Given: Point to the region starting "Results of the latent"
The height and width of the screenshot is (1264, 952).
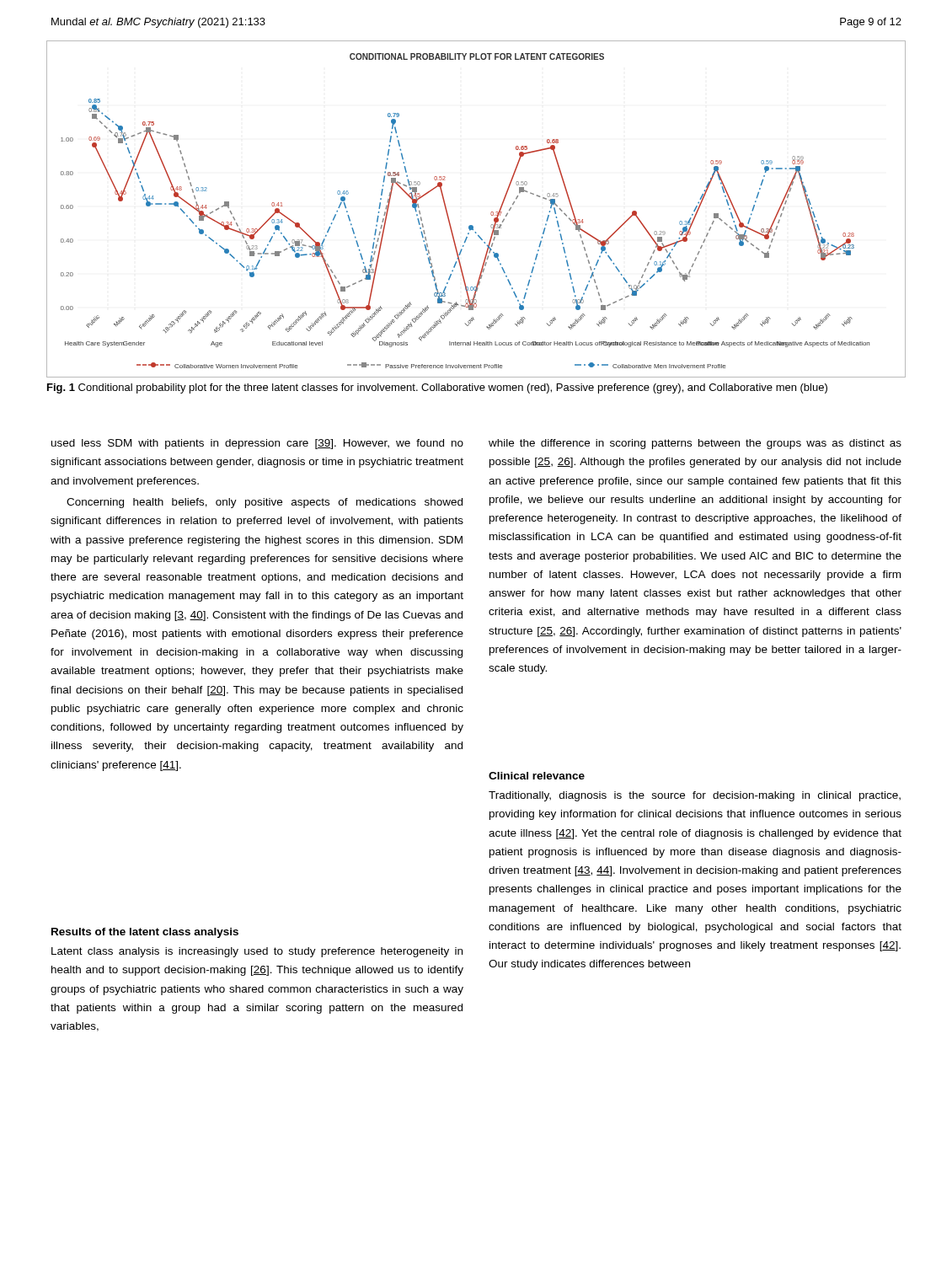Looking at the screenshot, I should 145,932.
